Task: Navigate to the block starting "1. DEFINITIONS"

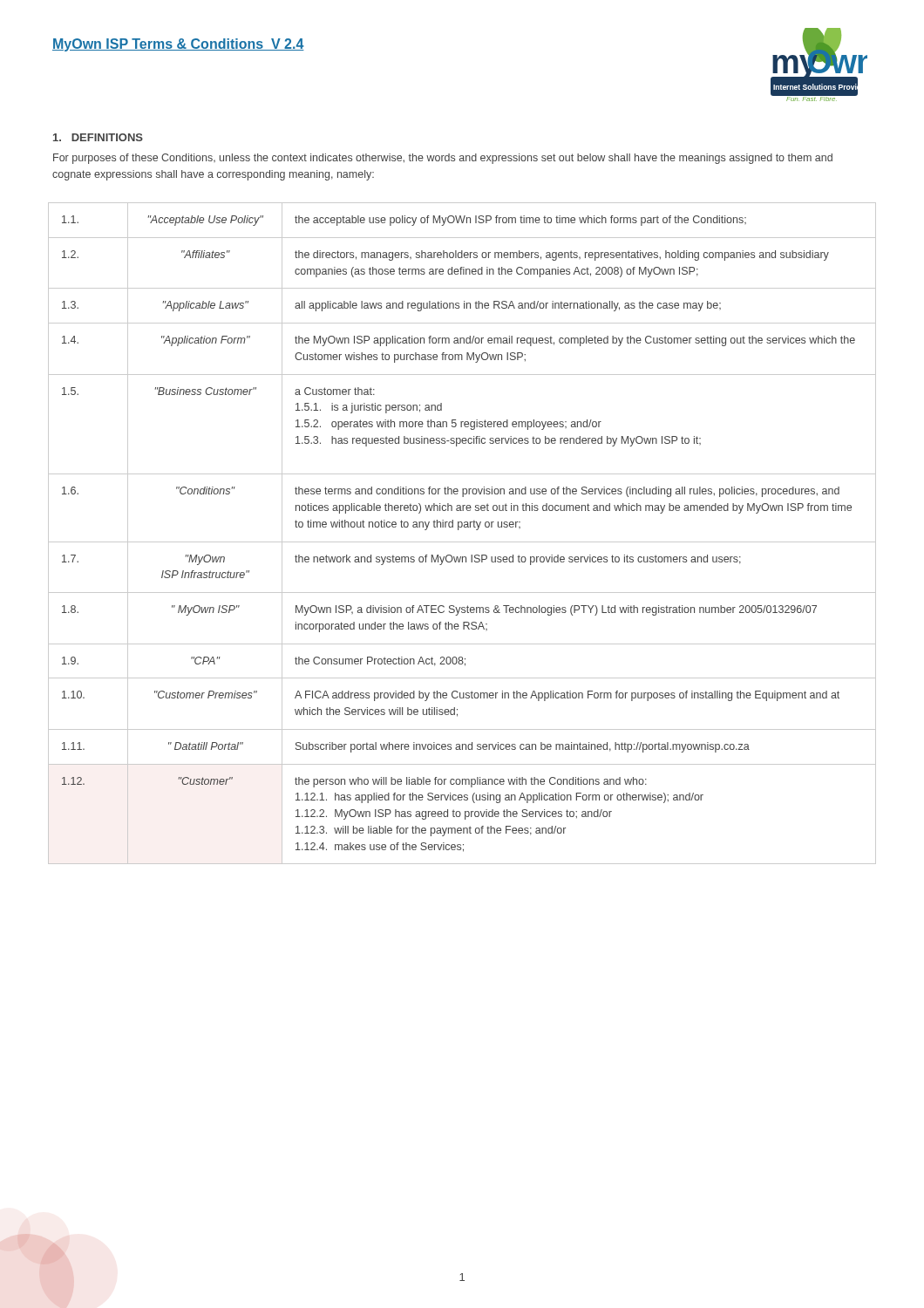Action: tap(98, 137)
